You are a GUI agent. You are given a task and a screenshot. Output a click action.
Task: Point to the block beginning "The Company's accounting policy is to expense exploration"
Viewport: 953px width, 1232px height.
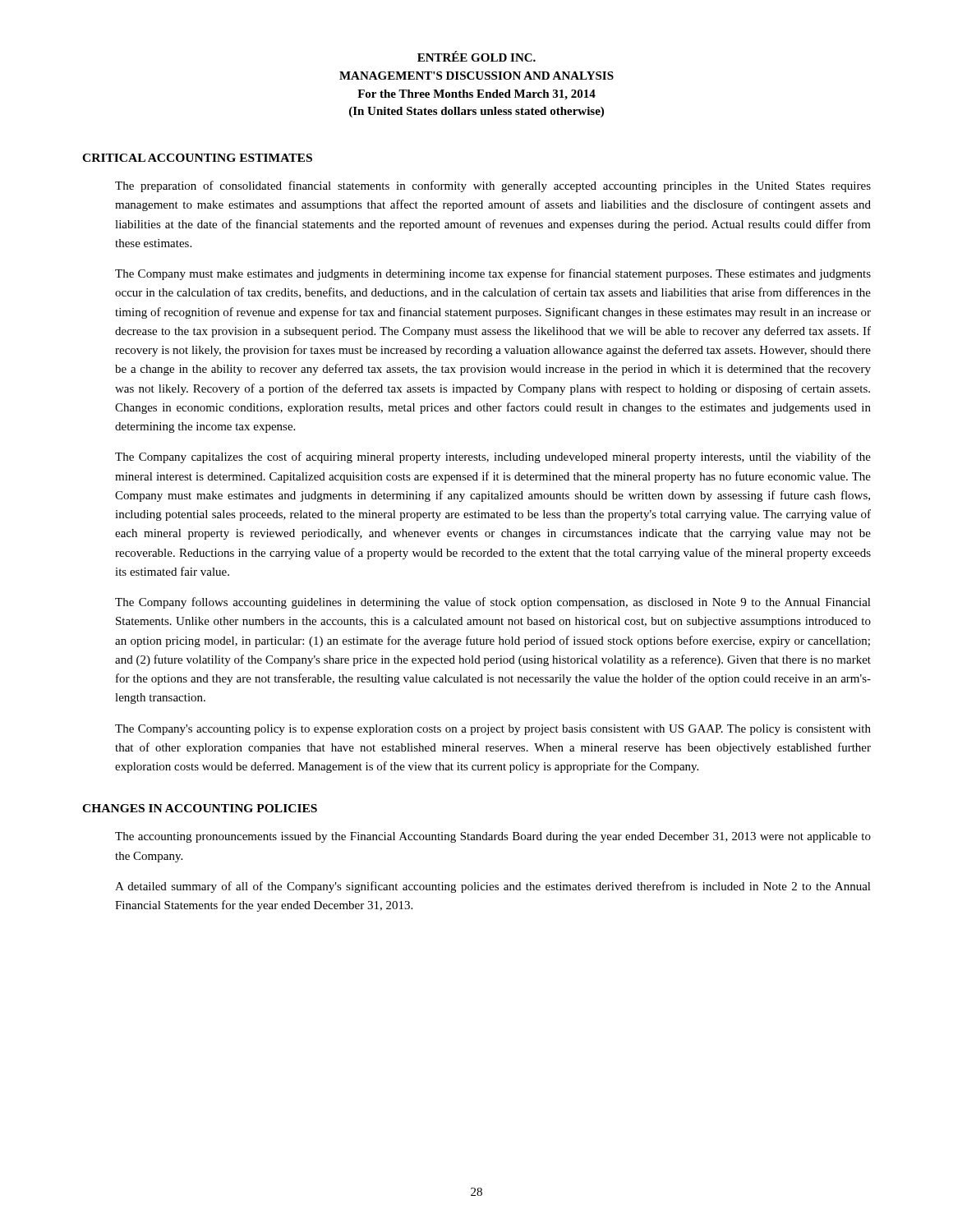tap(493, 747)
